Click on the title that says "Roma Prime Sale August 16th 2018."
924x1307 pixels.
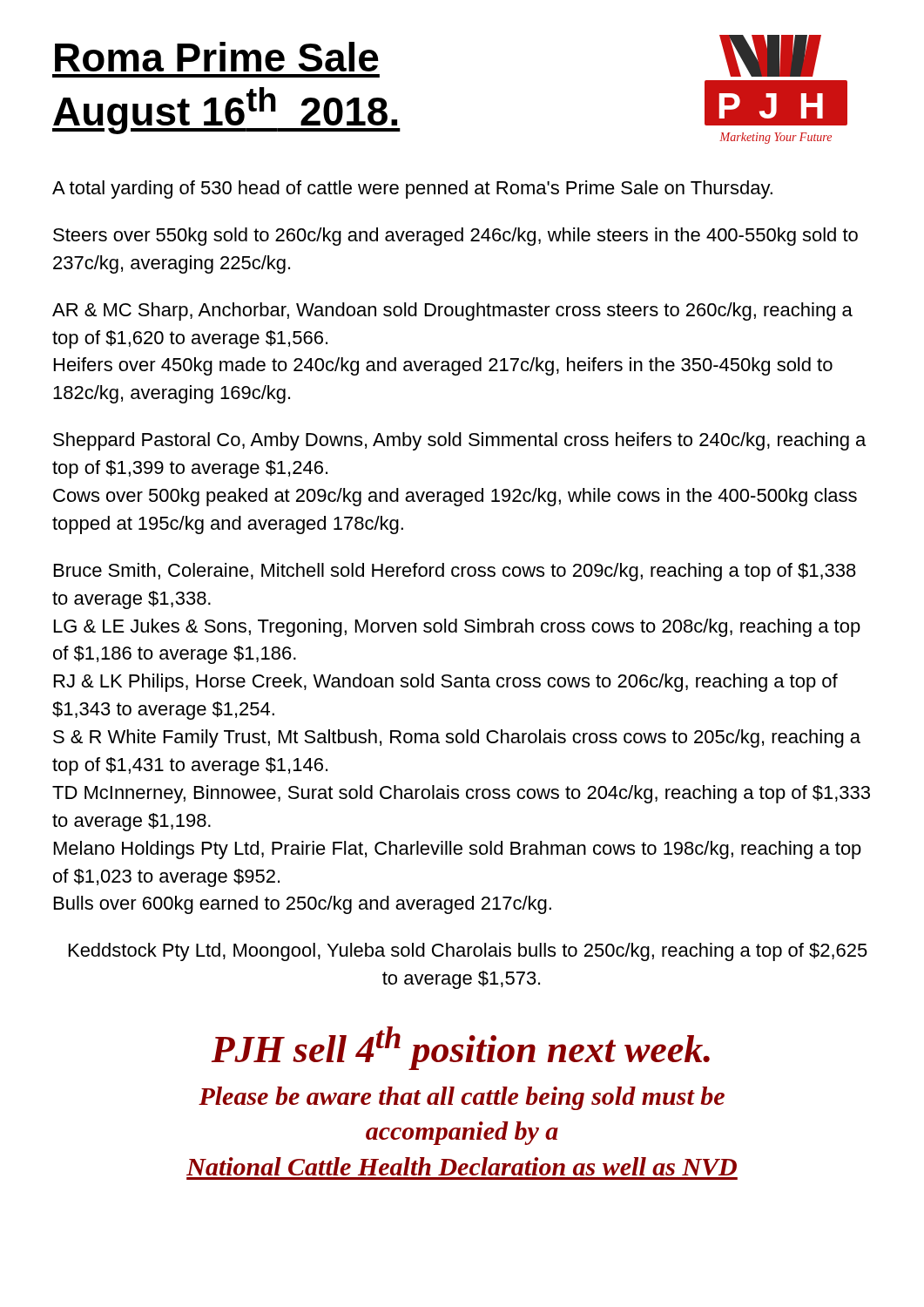tap(226, 85)
